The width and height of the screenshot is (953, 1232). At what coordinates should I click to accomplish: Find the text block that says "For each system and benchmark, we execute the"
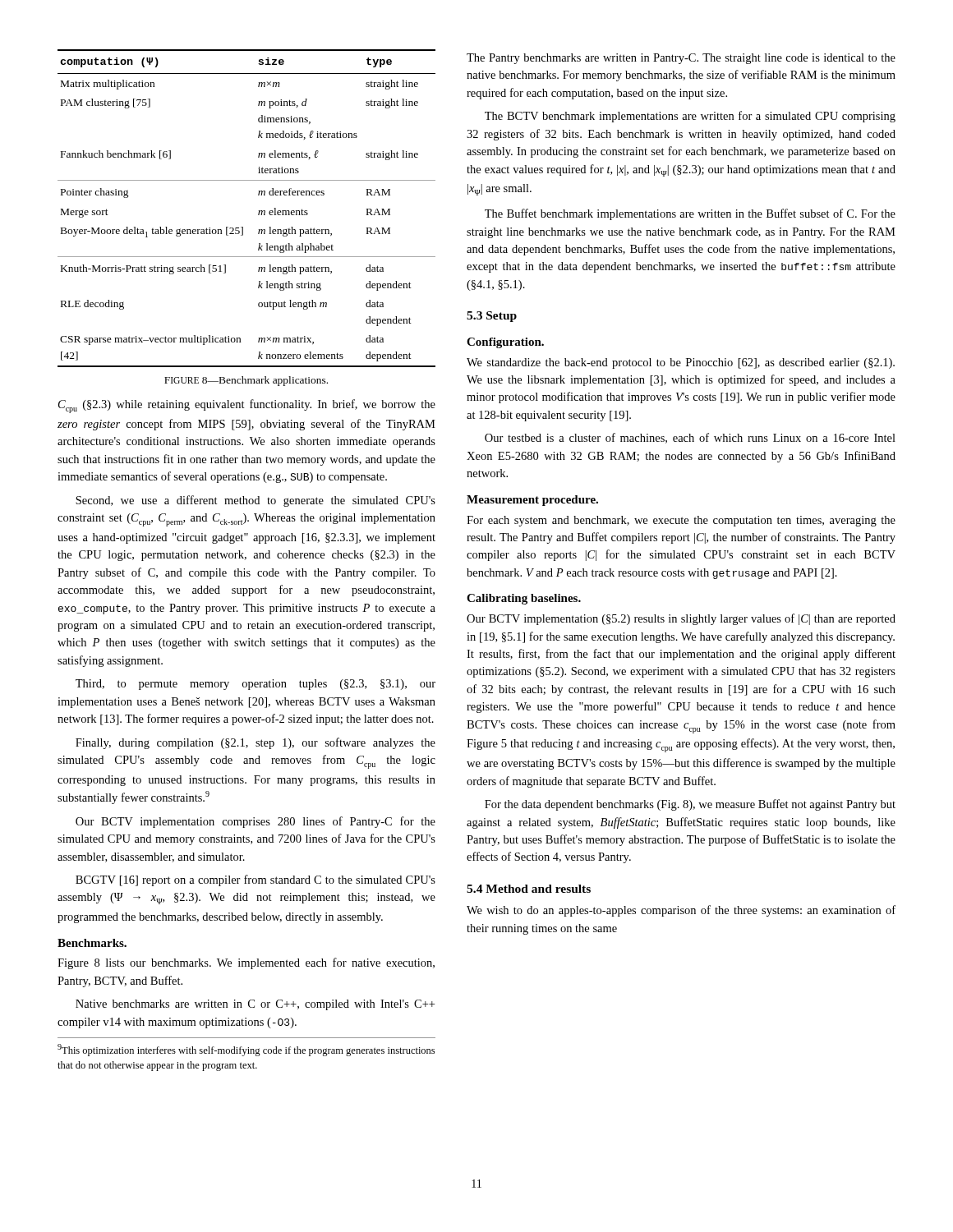[681, 547]
